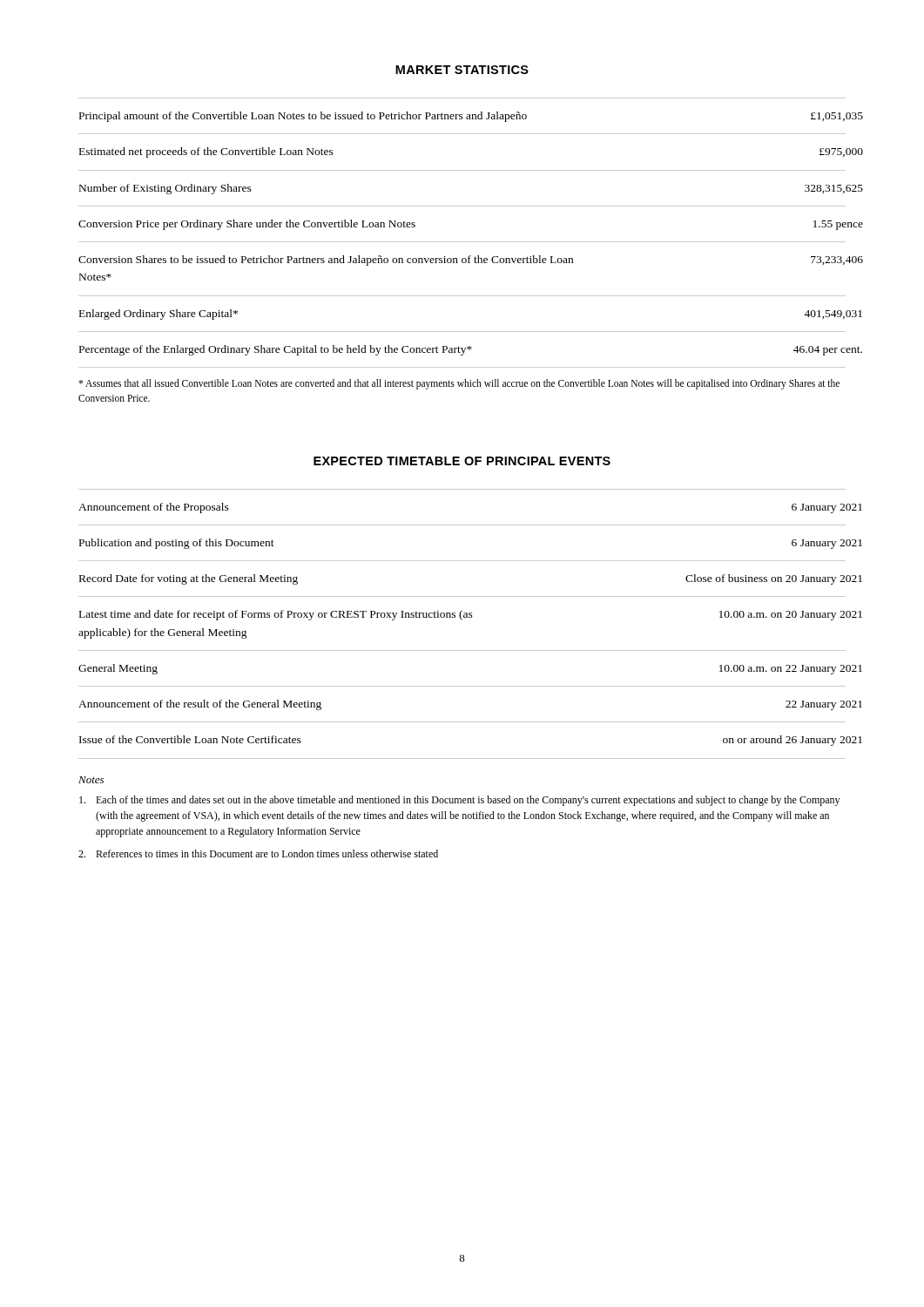The width and height of the screenshot is (924, 1307).
Task: Point to the region starting "MARKET STATISTICS"
Action: 462,70
